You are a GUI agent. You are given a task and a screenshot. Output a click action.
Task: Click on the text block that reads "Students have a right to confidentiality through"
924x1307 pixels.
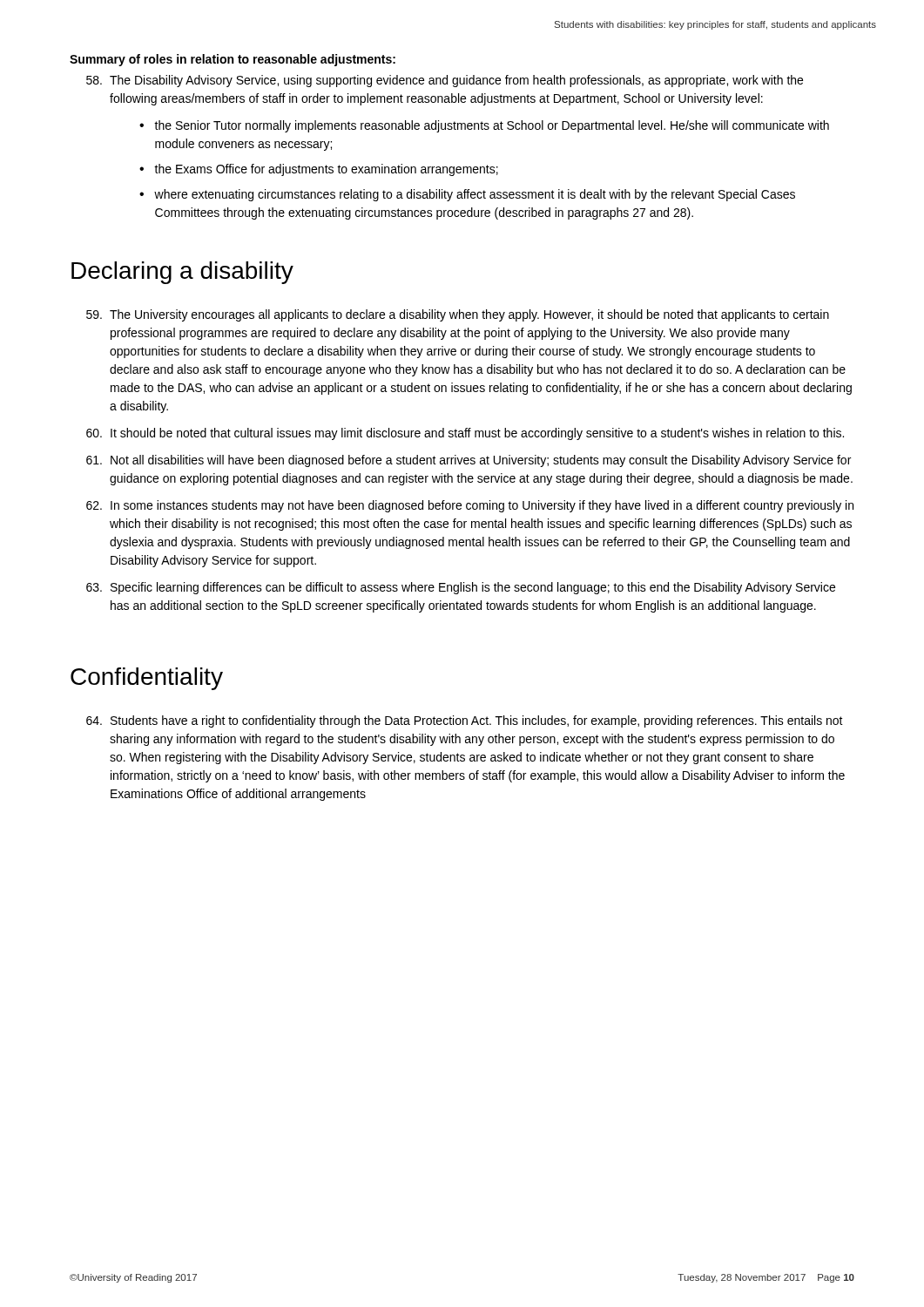462,758
